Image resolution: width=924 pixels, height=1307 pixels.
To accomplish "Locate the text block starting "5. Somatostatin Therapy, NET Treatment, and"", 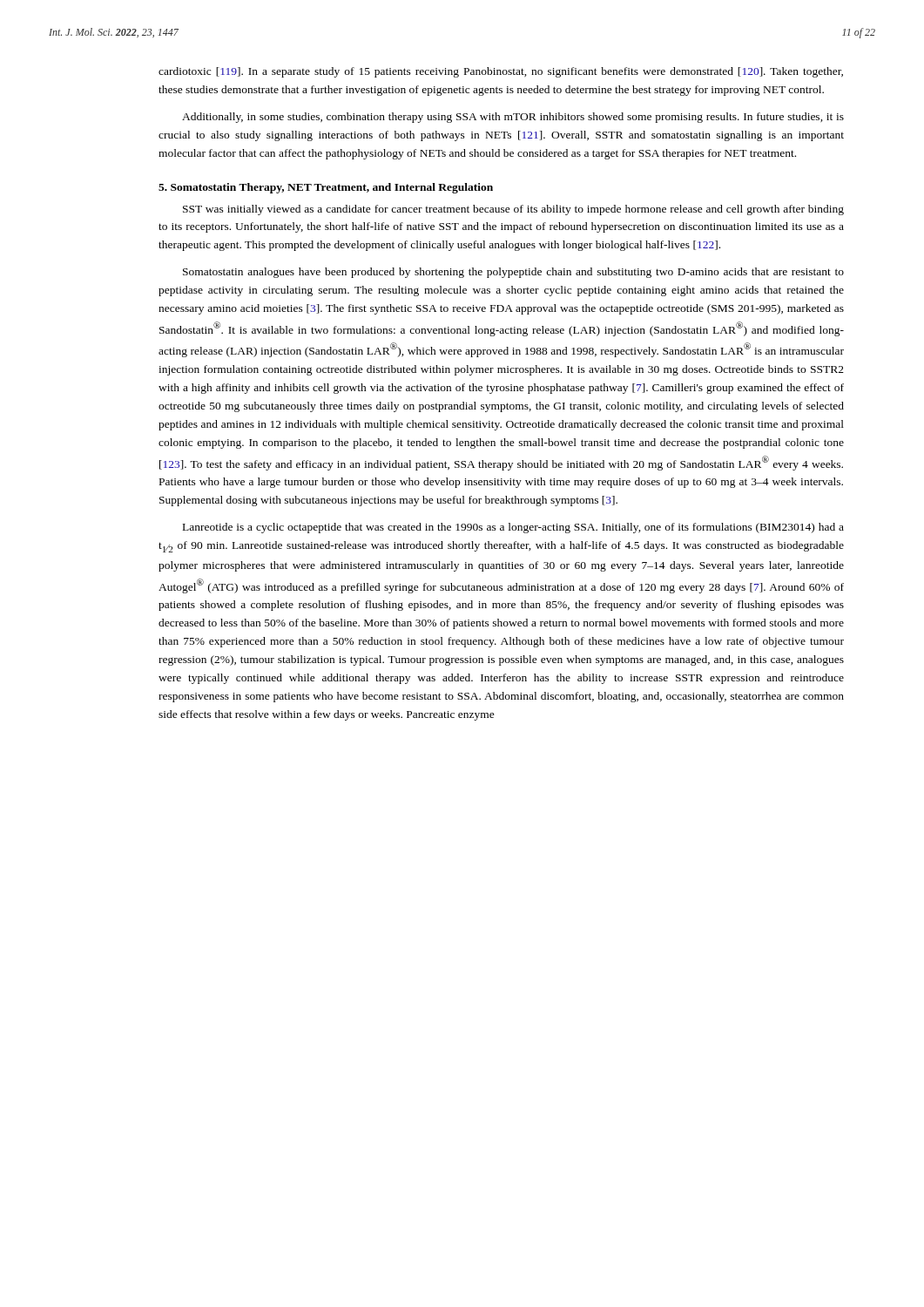I will pyautogui.click(x=501, y=187).
